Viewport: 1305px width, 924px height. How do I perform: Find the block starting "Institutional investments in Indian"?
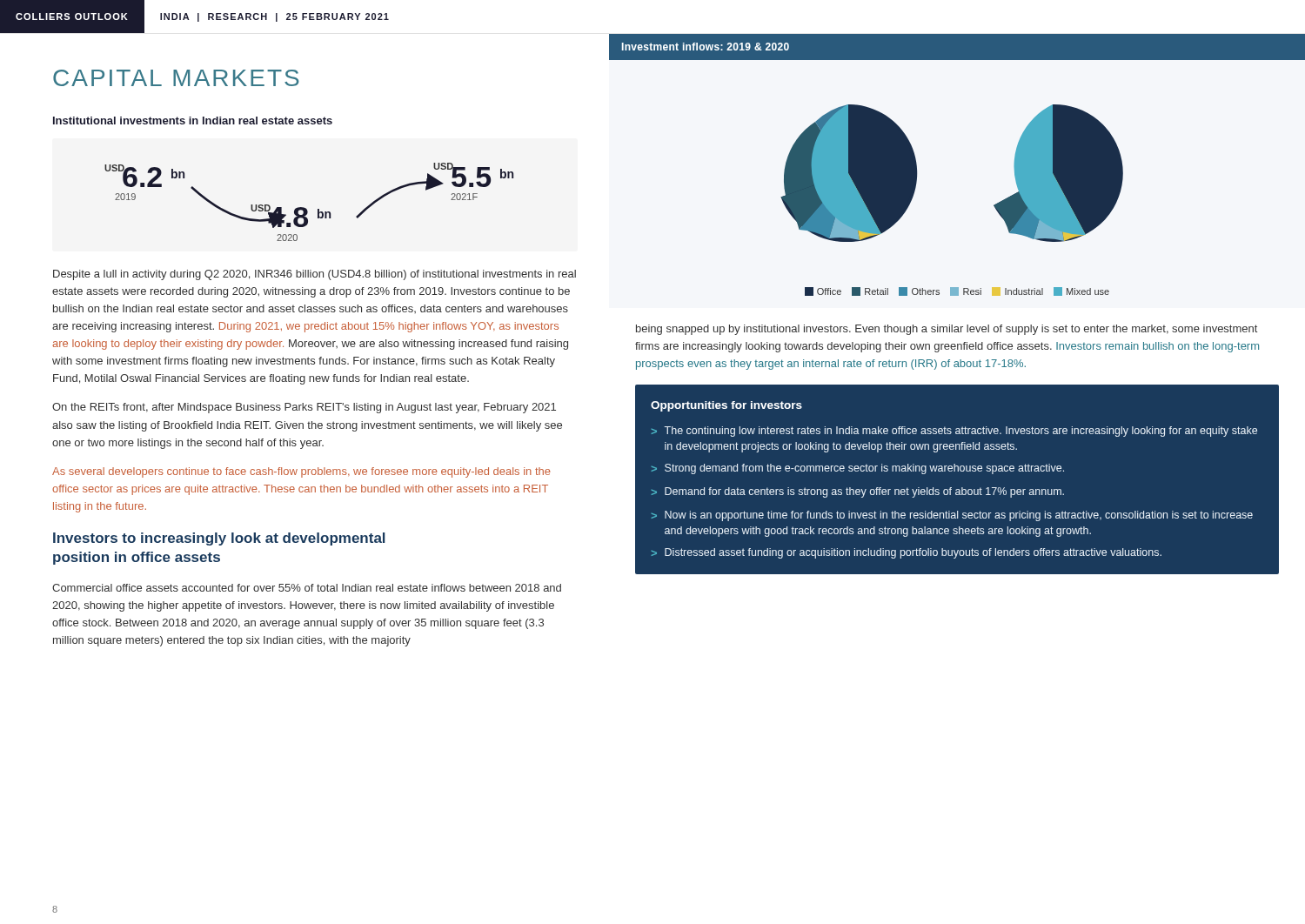click(x=192, y=121)
